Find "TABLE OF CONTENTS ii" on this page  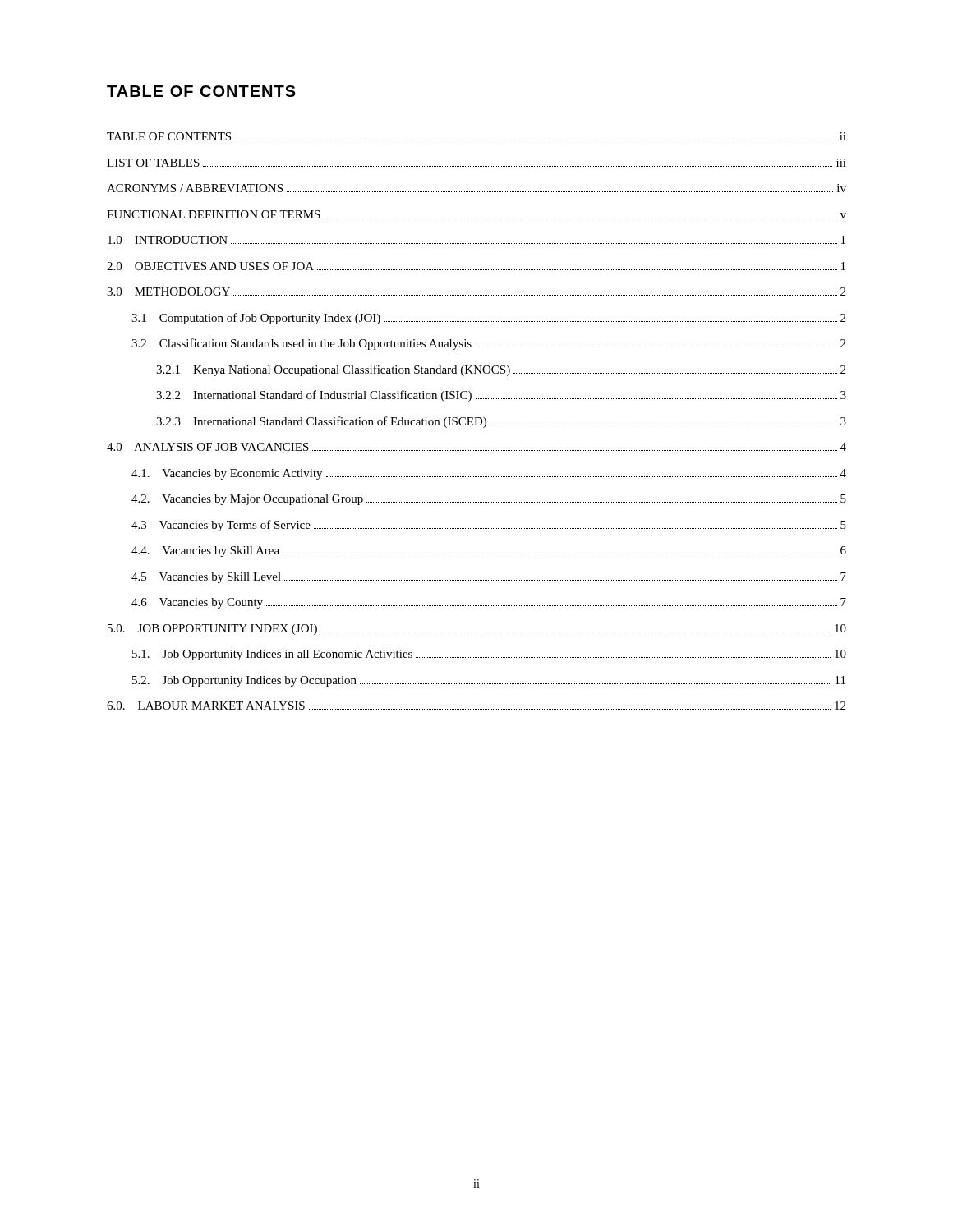tap(476, 137)
